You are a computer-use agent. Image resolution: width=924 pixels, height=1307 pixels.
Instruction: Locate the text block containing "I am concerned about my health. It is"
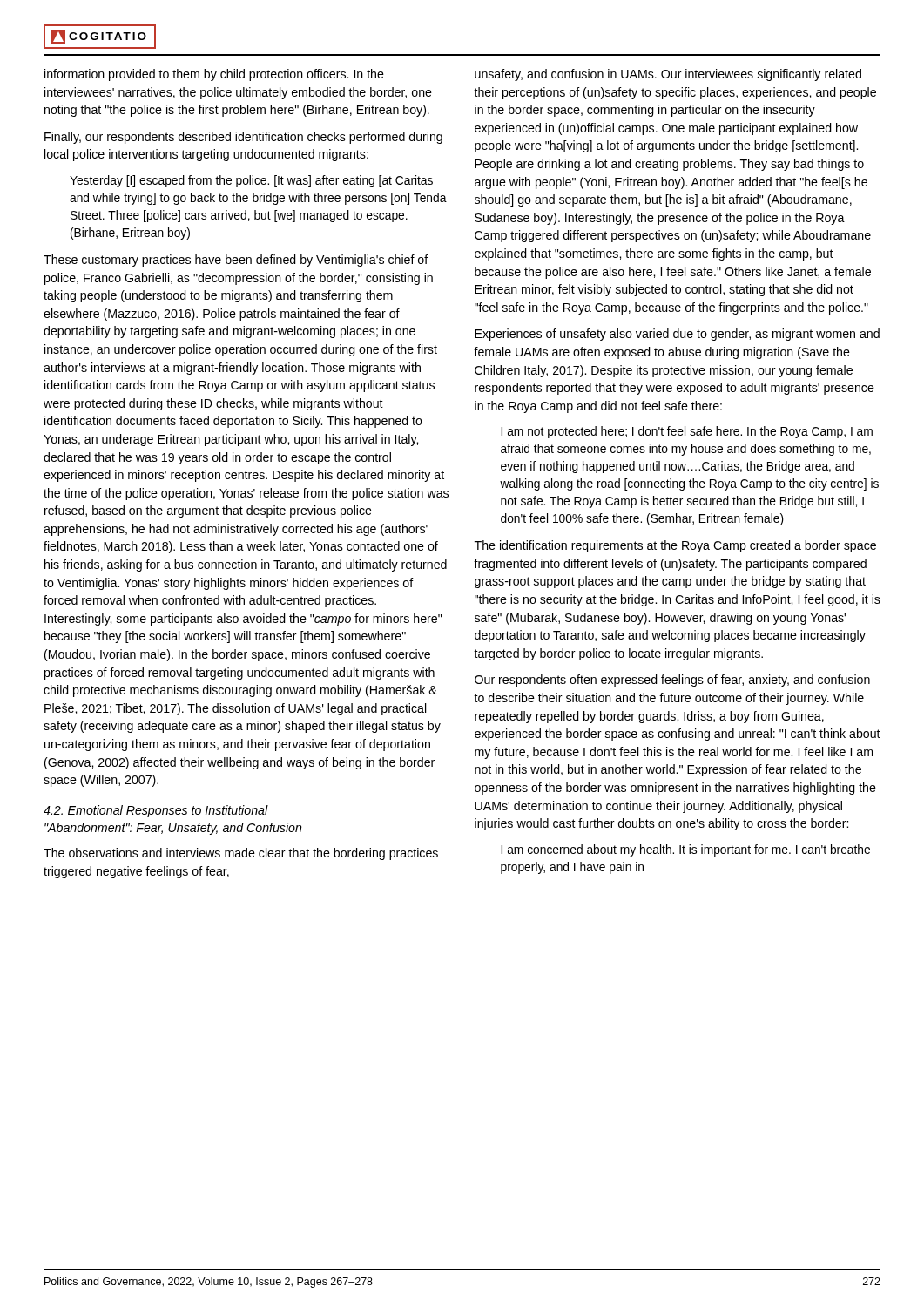pos(690,859)
